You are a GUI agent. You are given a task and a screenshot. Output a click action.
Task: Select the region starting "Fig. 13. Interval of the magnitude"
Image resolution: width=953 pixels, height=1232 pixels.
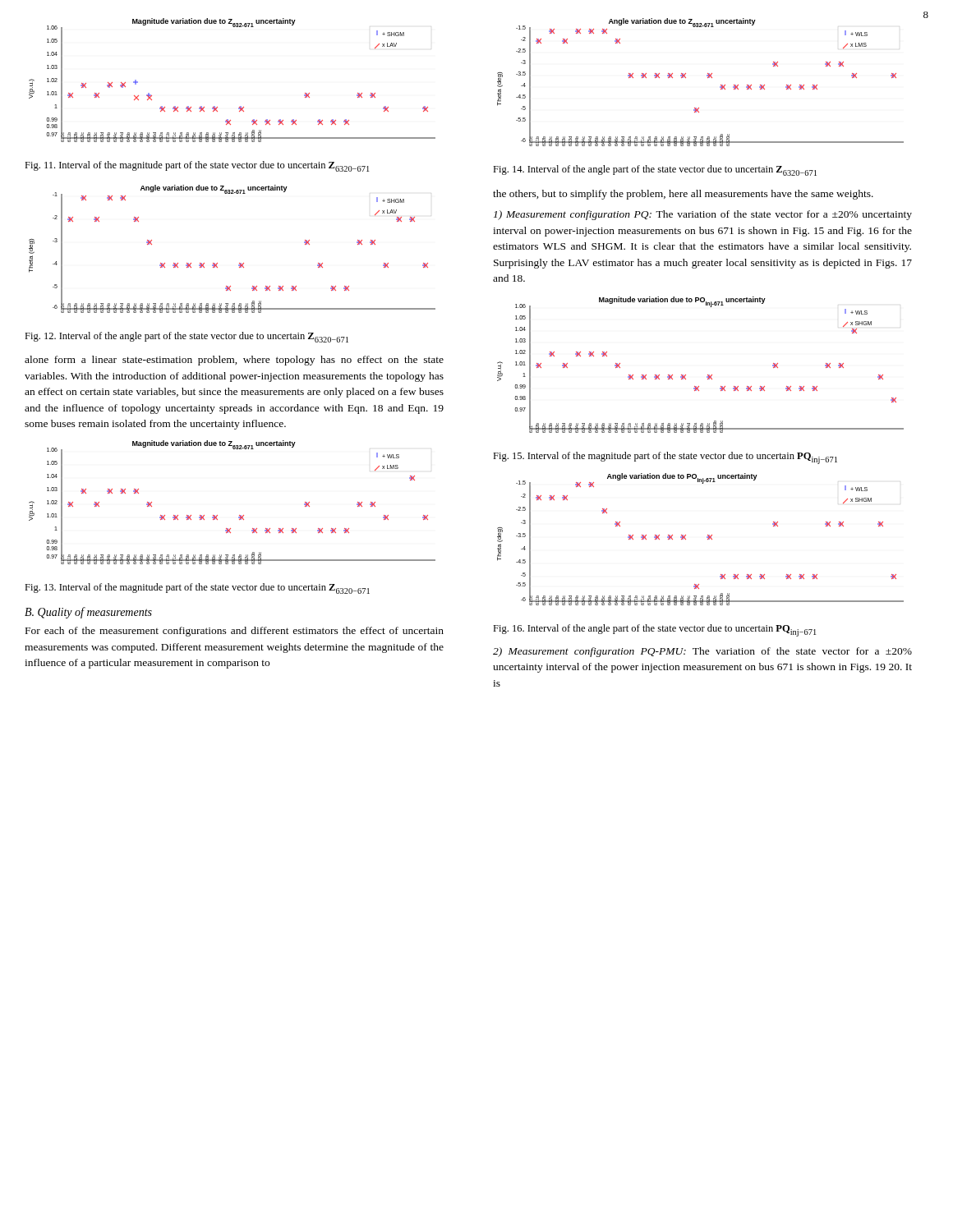click(x=197, y=588)
